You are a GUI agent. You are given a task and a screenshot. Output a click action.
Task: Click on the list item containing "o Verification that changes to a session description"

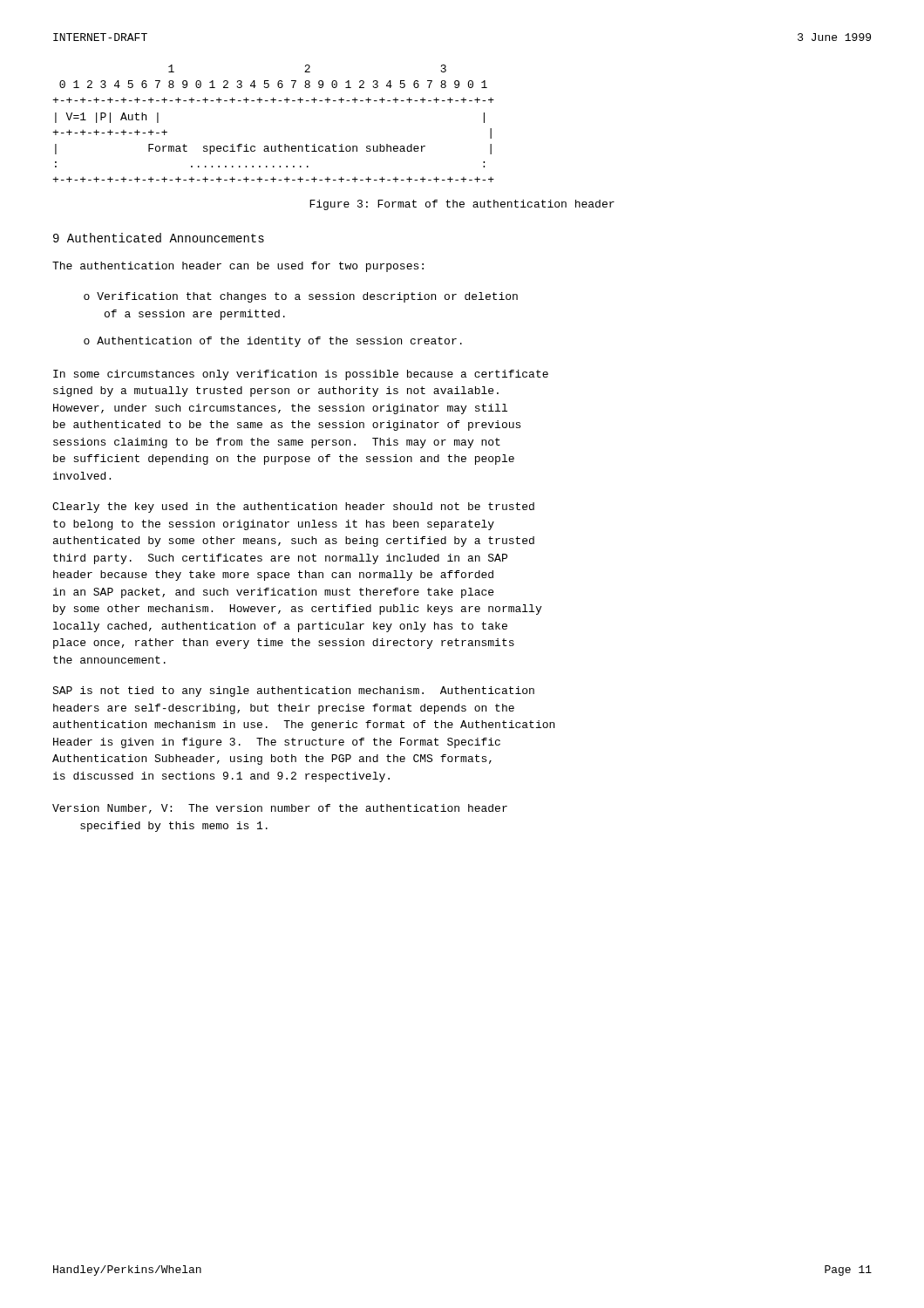pos(294,305)
